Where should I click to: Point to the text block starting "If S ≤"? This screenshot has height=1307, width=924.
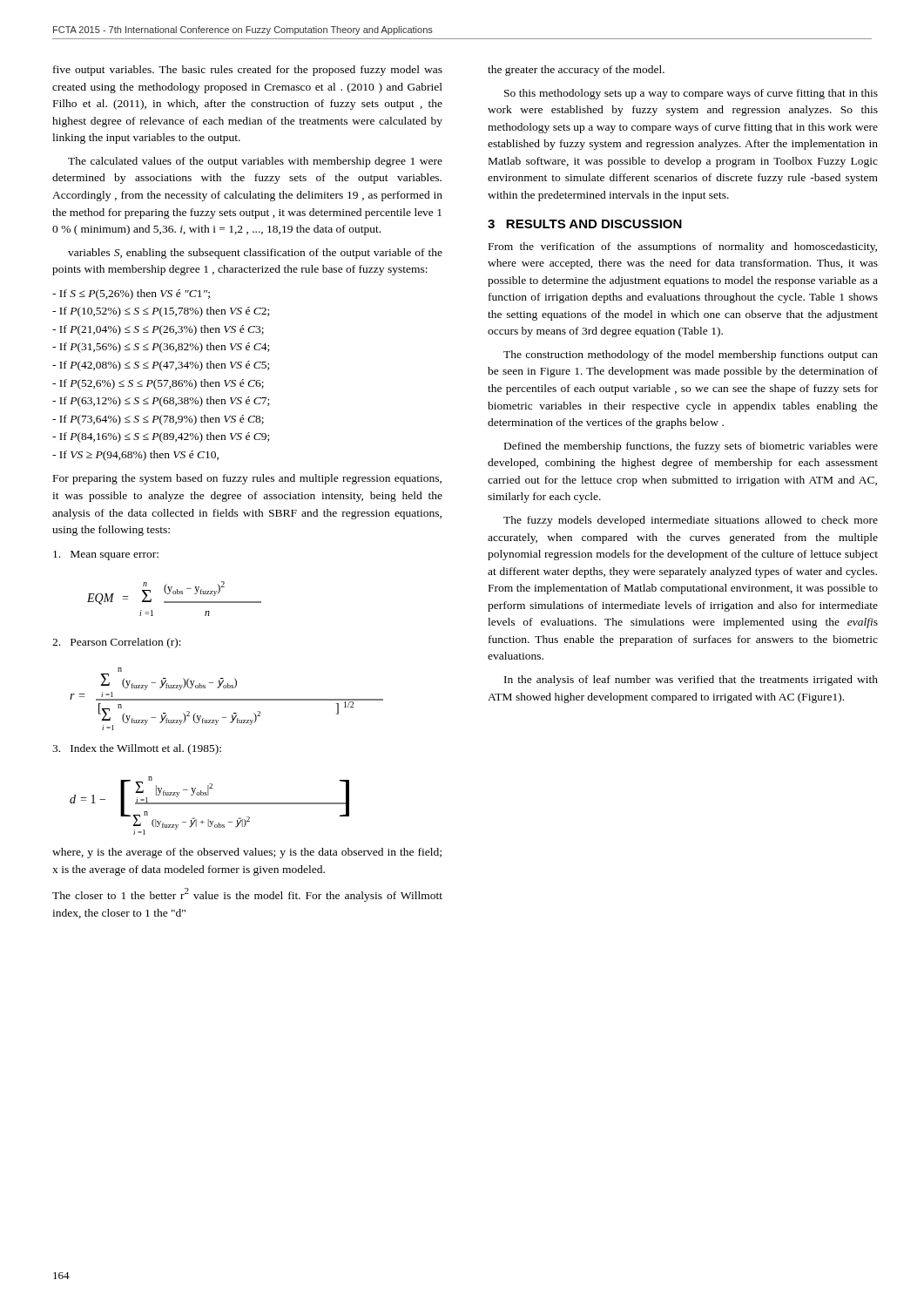pyautogui.click(x=131, y=293)
